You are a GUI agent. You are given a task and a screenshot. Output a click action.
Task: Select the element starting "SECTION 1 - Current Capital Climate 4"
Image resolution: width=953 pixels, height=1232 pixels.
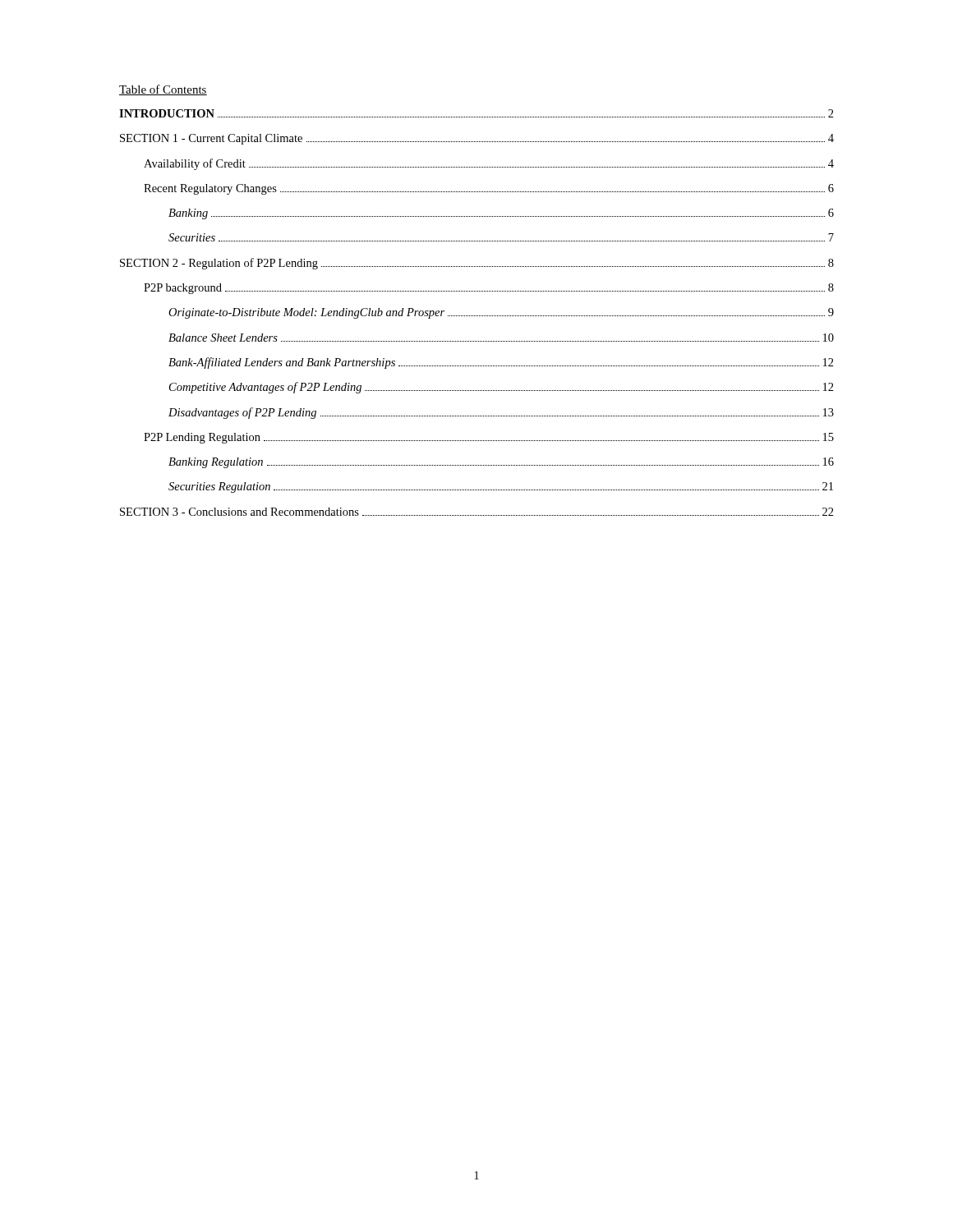(x=476, y=138)
